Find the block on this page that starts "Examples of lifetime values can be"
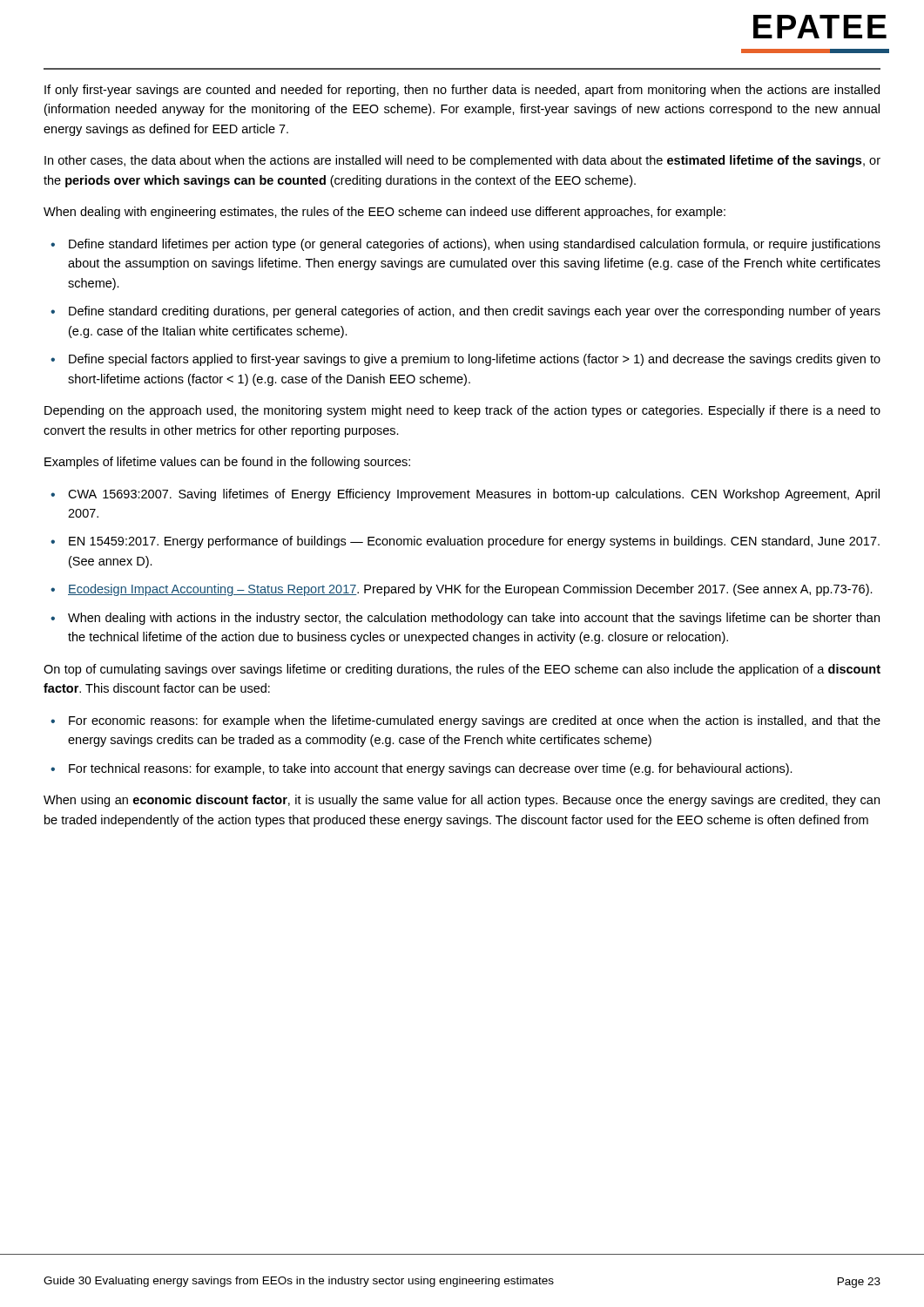 [x=227, y=462]
